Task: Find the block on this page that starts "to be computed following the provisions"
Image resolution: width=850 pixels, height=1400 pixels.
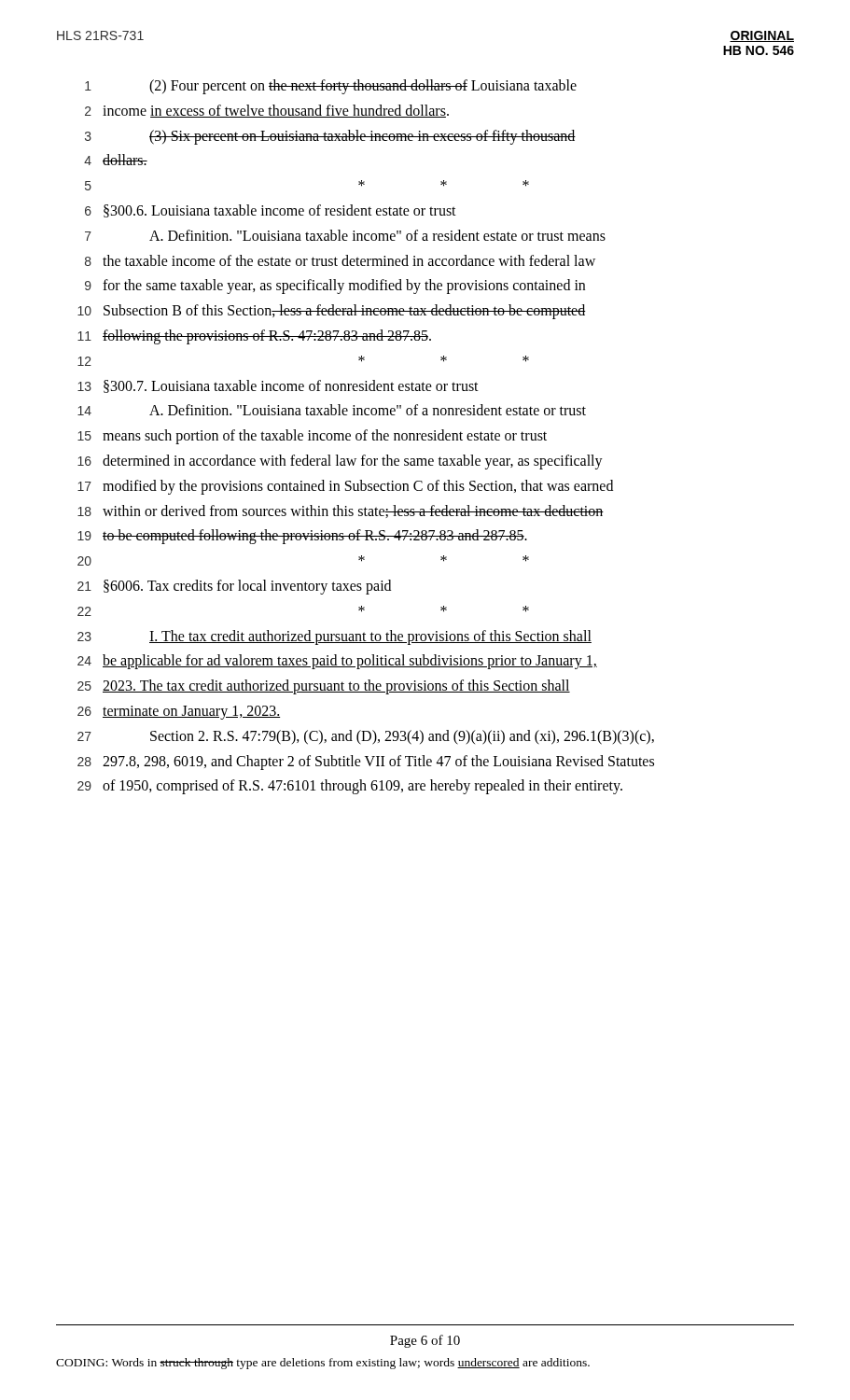Action: click(315, 536)
